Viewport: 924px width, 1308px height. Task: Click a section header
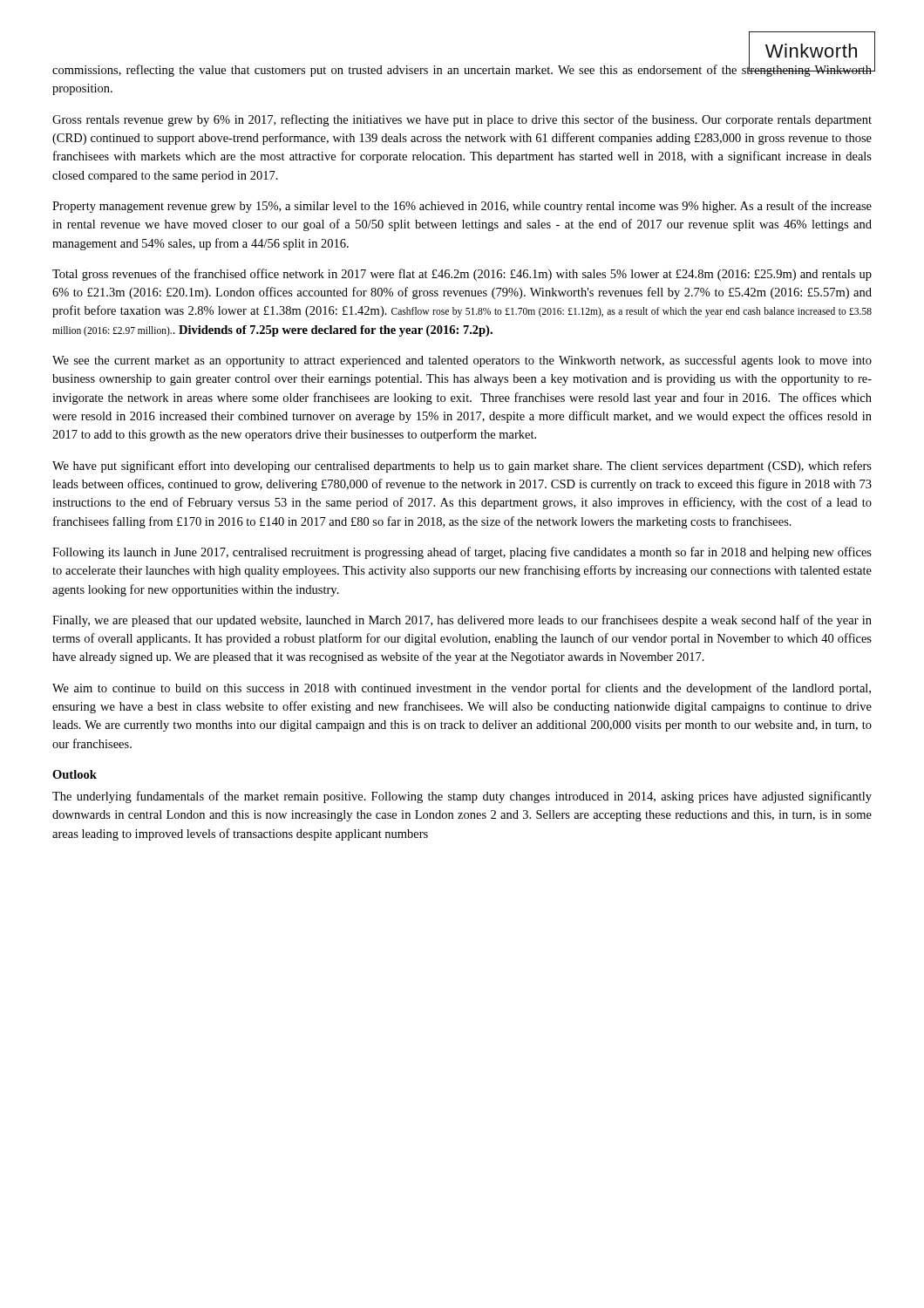[74, 774]
